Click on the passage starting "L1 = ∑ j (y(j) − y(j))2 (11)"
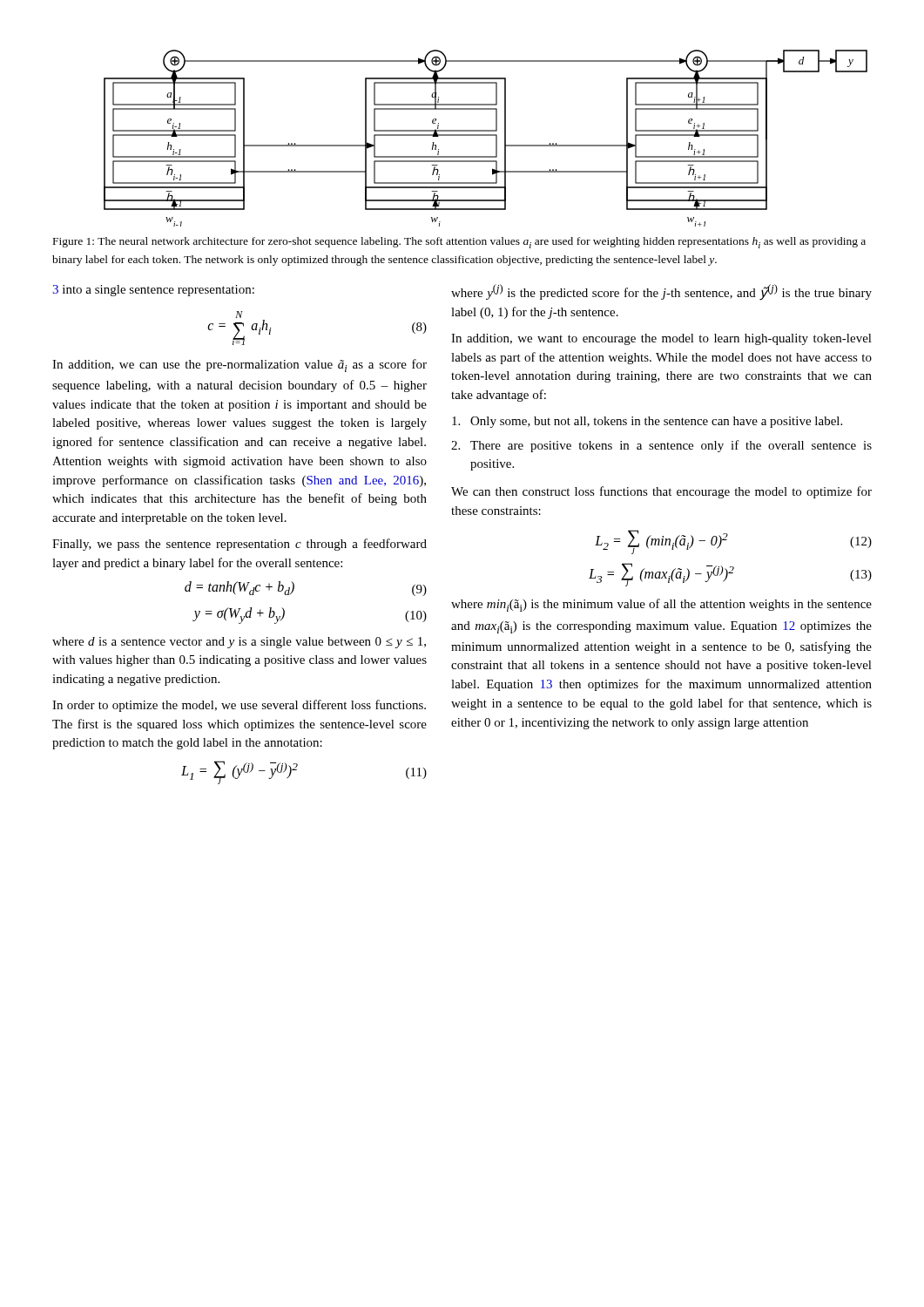Image resolution: width=924 pixels, height=1307 pixels. click(x=304, y=772)
